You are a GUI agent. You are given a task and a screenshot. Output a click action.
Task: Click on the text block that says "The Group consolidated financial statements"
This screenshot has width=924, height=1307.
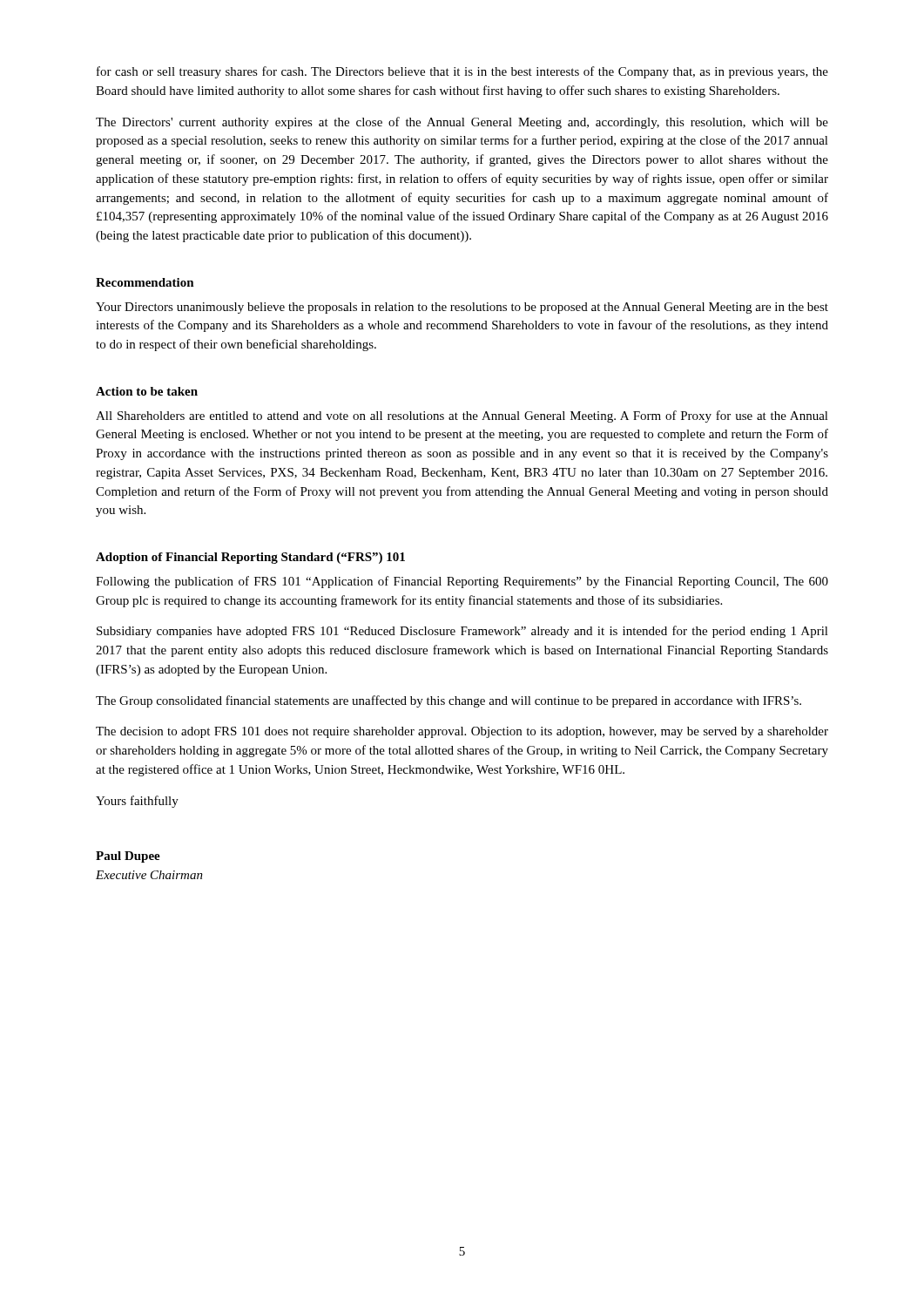(x=462, y=701)
